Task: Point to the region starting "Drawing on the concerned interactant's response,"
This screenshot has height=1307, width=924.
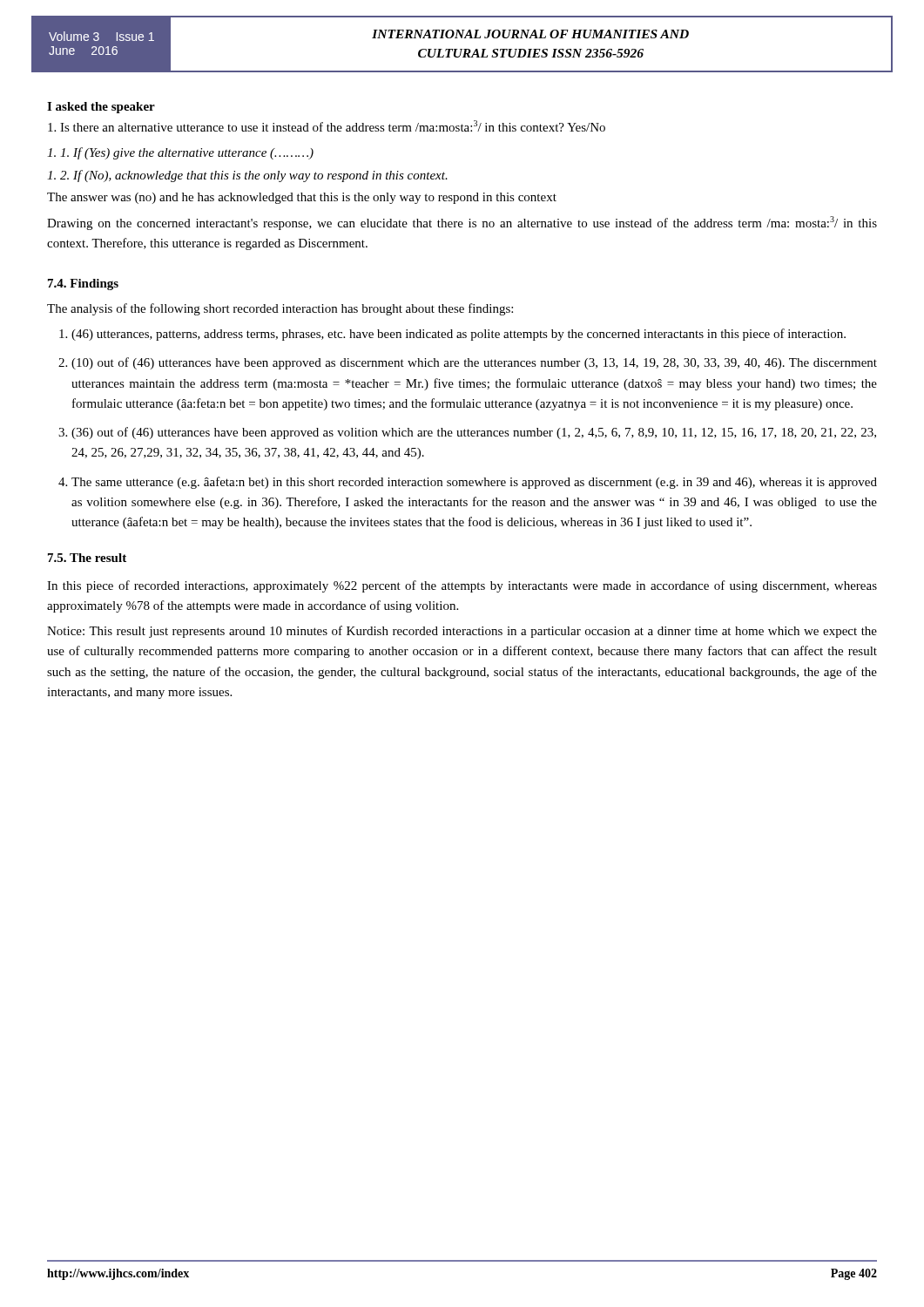Action: coord(462,233)
